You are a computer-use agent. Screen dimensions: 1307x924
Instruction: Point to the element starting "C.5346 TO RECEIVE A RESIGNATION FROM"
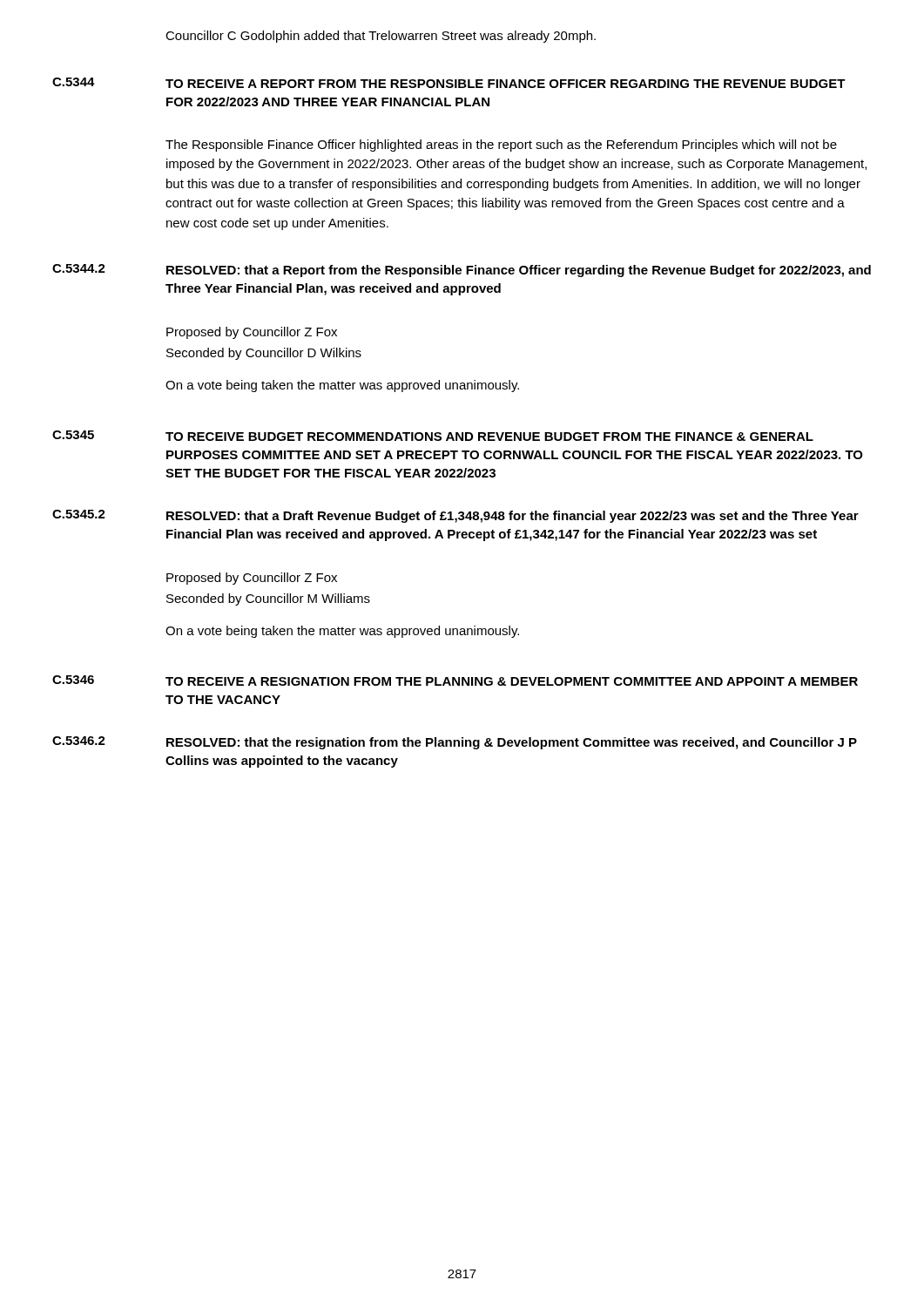pyautogui.click(x=462, y=696)
